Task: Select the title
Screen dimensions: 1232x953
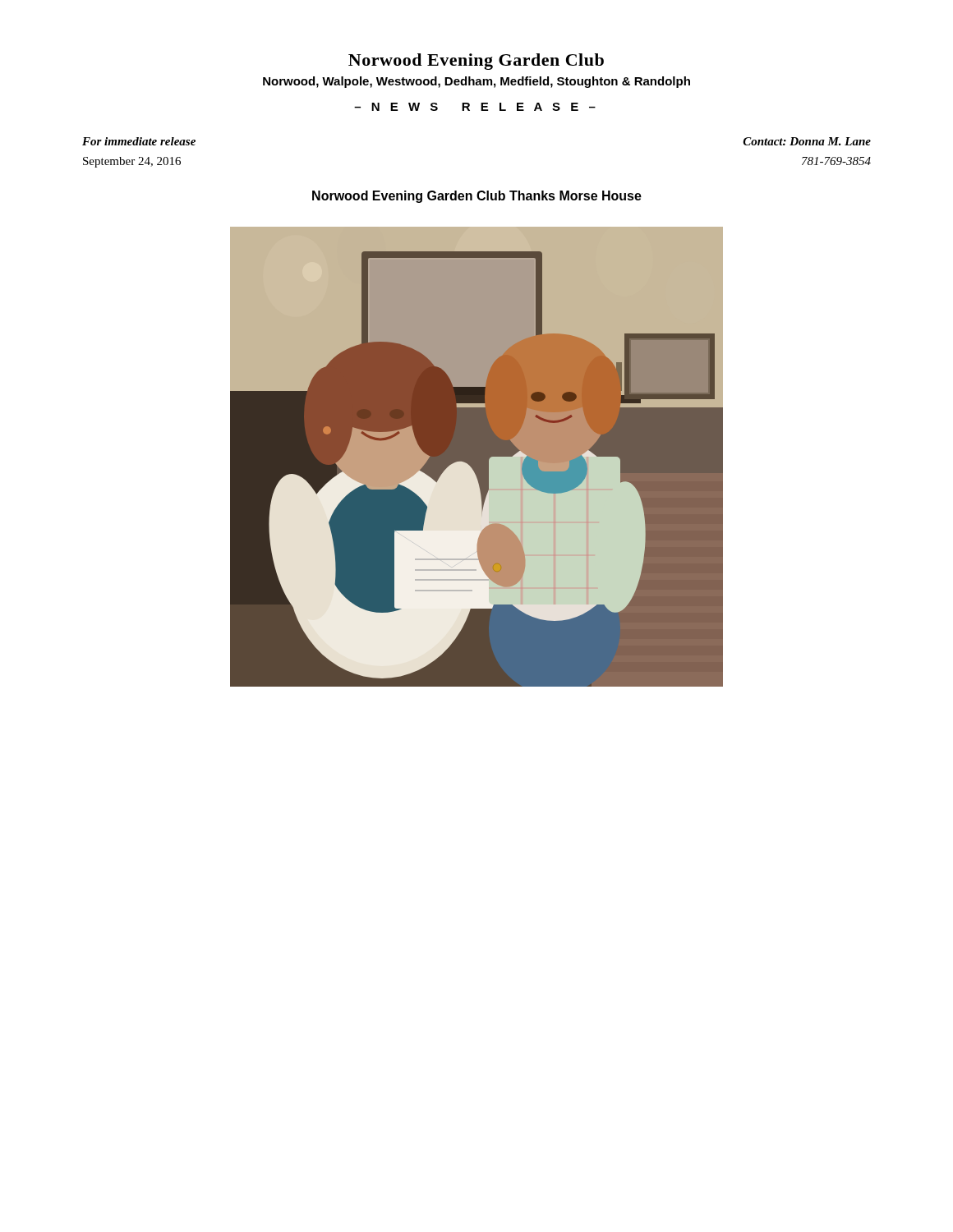Action: pos(476,60)
